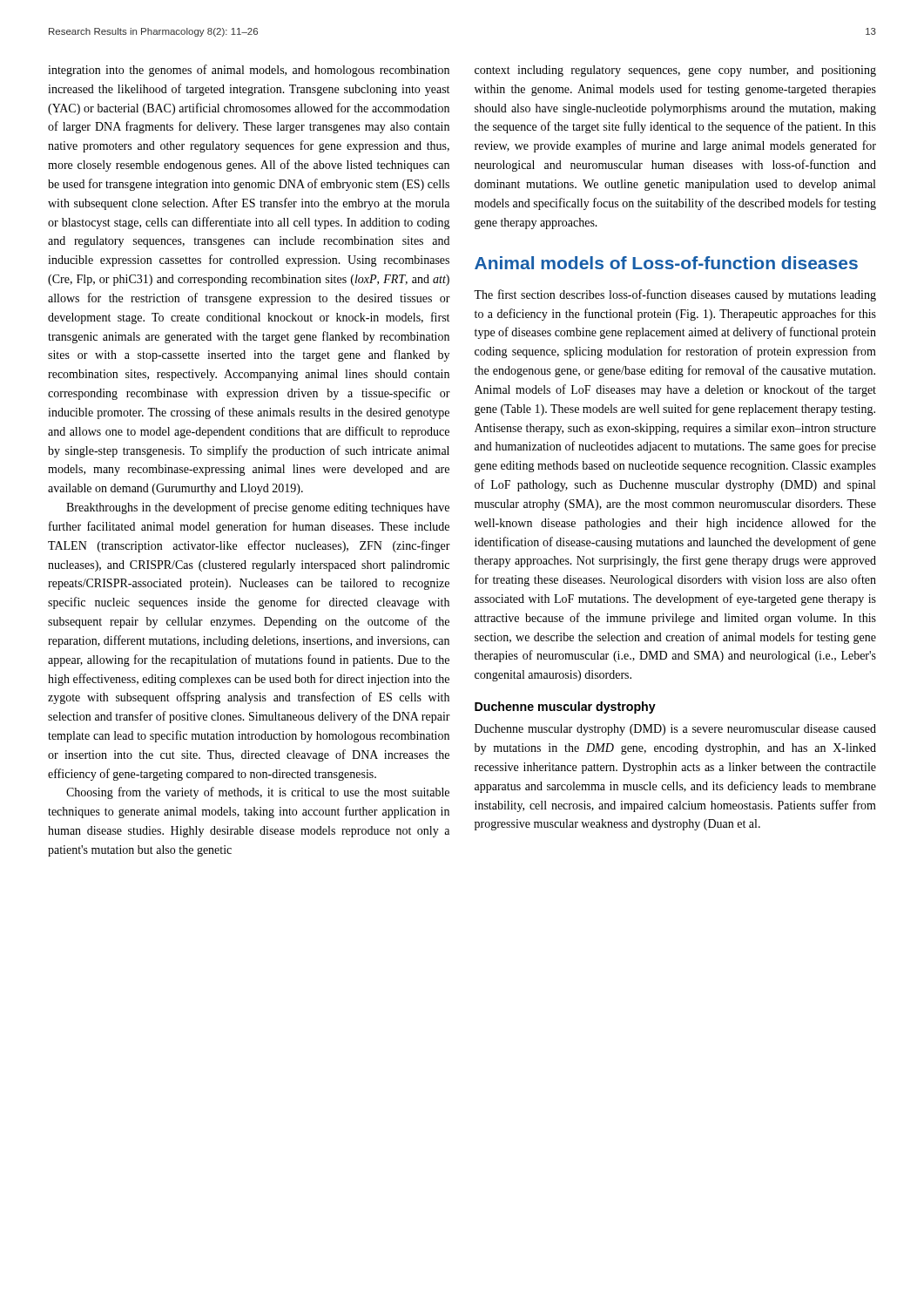Image resolution: width=924 pixels, height=1307 pixels.
Task: Locate the element starting "context including regulatory sequences, gene"
Action: click(675, 147)
